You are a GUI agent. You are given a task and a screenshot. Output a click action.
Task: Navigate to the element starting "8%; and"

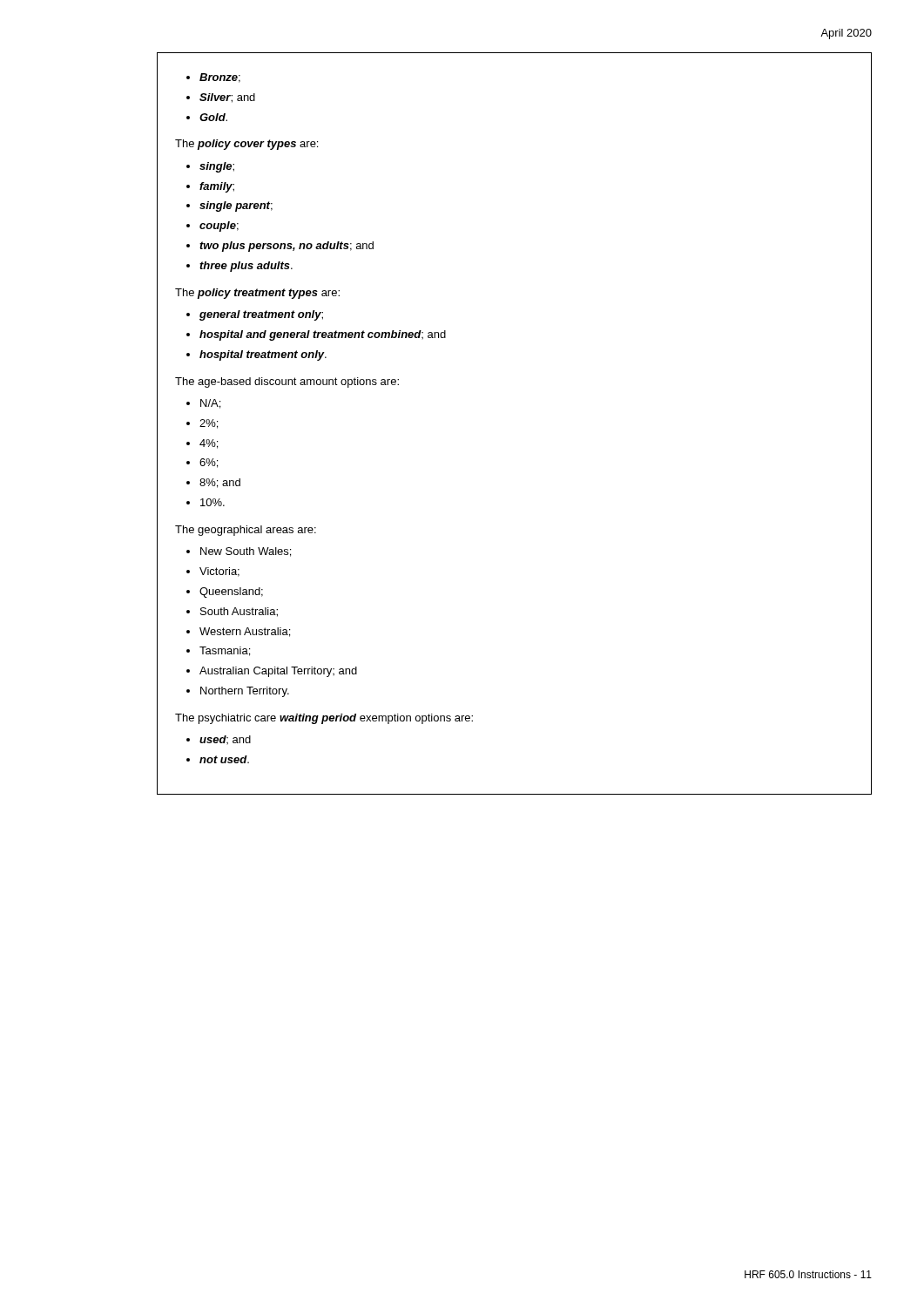tap(220, 483)
